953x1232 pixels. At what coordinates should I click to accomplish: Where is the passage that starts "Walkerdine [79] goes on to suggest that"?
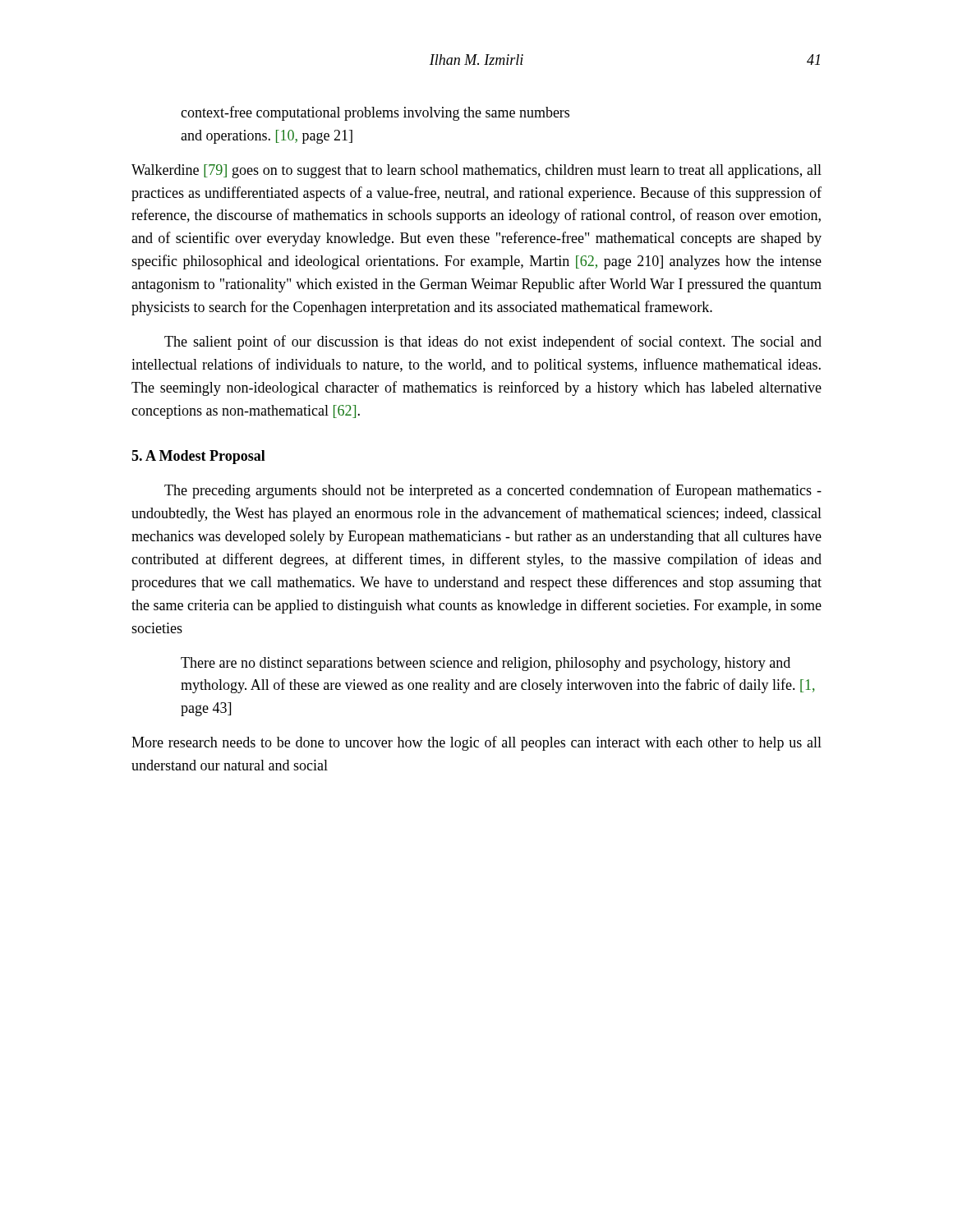click(x=476, y=238)
